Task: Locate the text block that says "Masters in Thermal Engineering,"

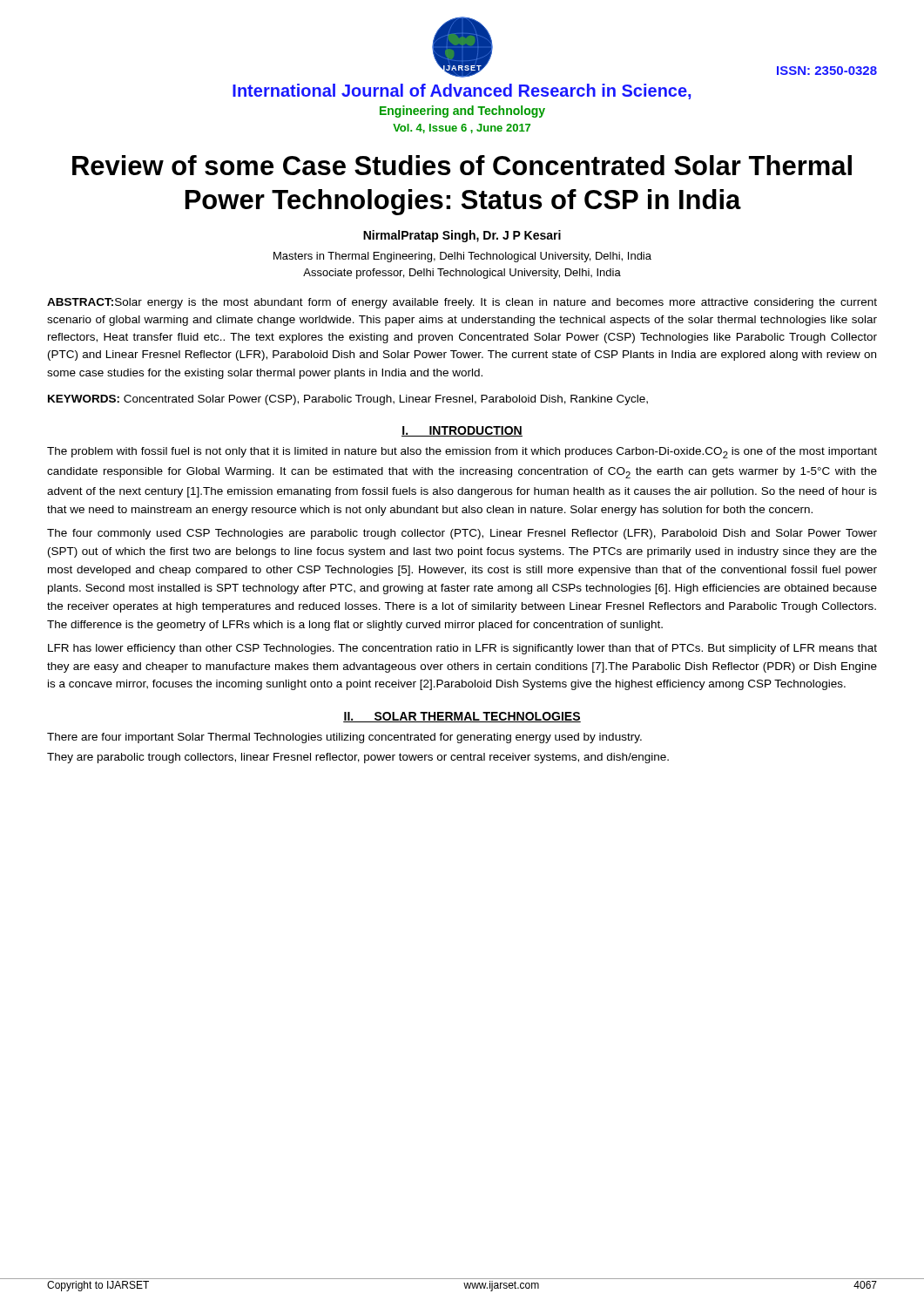Action: click(x=462, y=264)
